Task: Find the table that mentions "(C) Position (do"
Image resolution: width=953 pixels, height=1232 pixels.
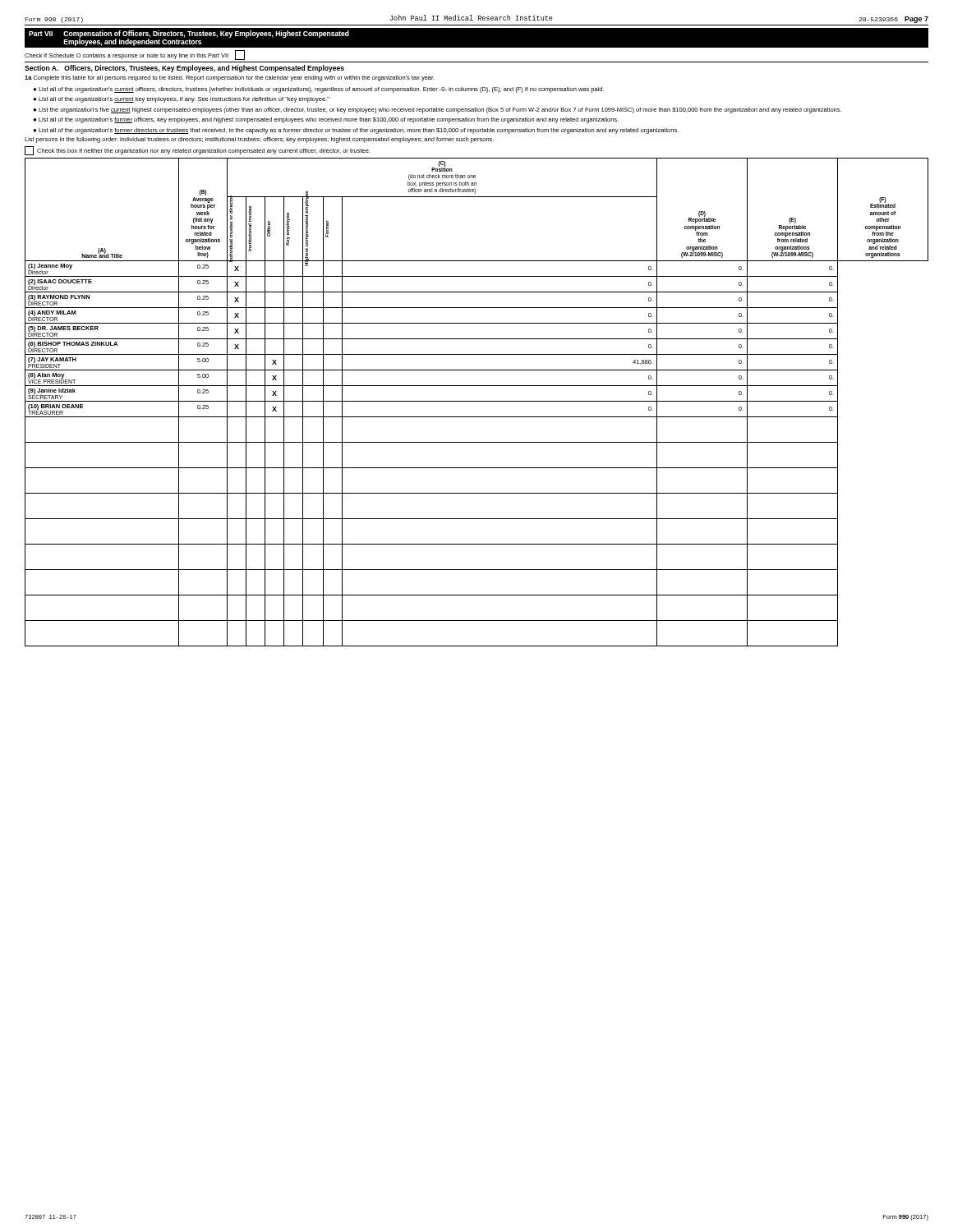Action: tap(476, 402)
